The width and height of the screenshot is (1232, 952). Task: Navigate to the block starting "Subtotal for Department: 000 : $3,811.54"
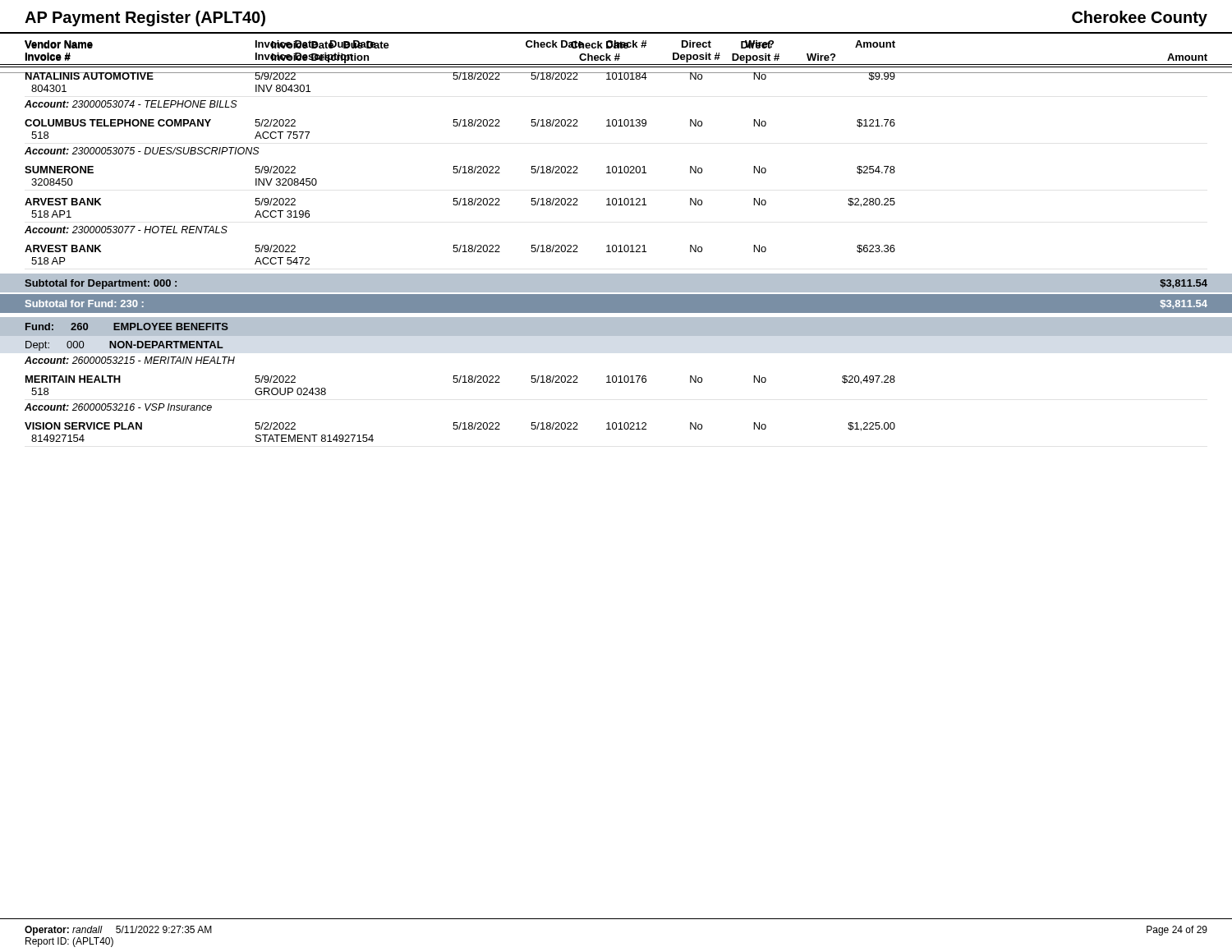point(616,283)
